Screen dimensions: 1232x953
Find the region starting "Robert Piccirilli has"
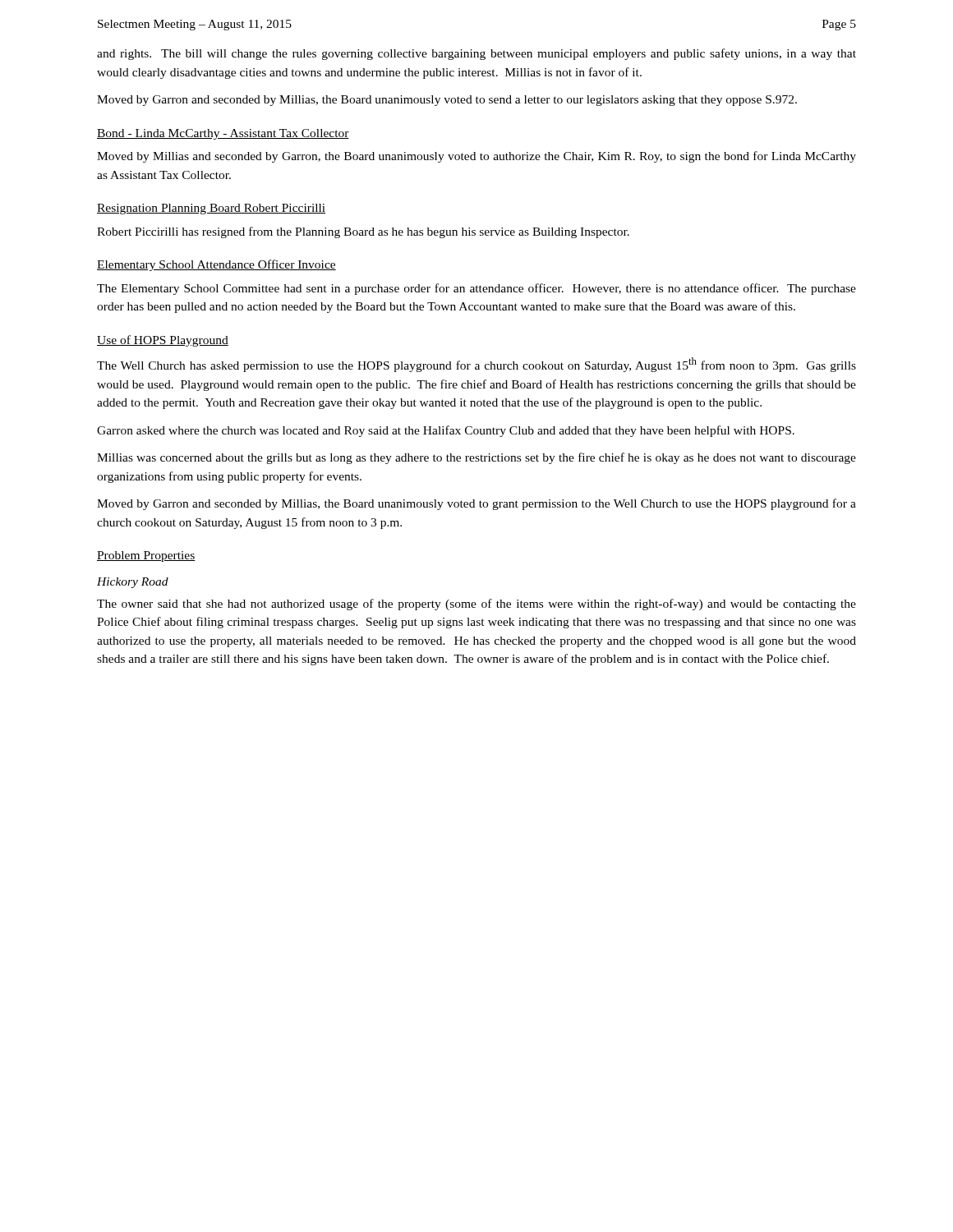(x=363, y=231)
